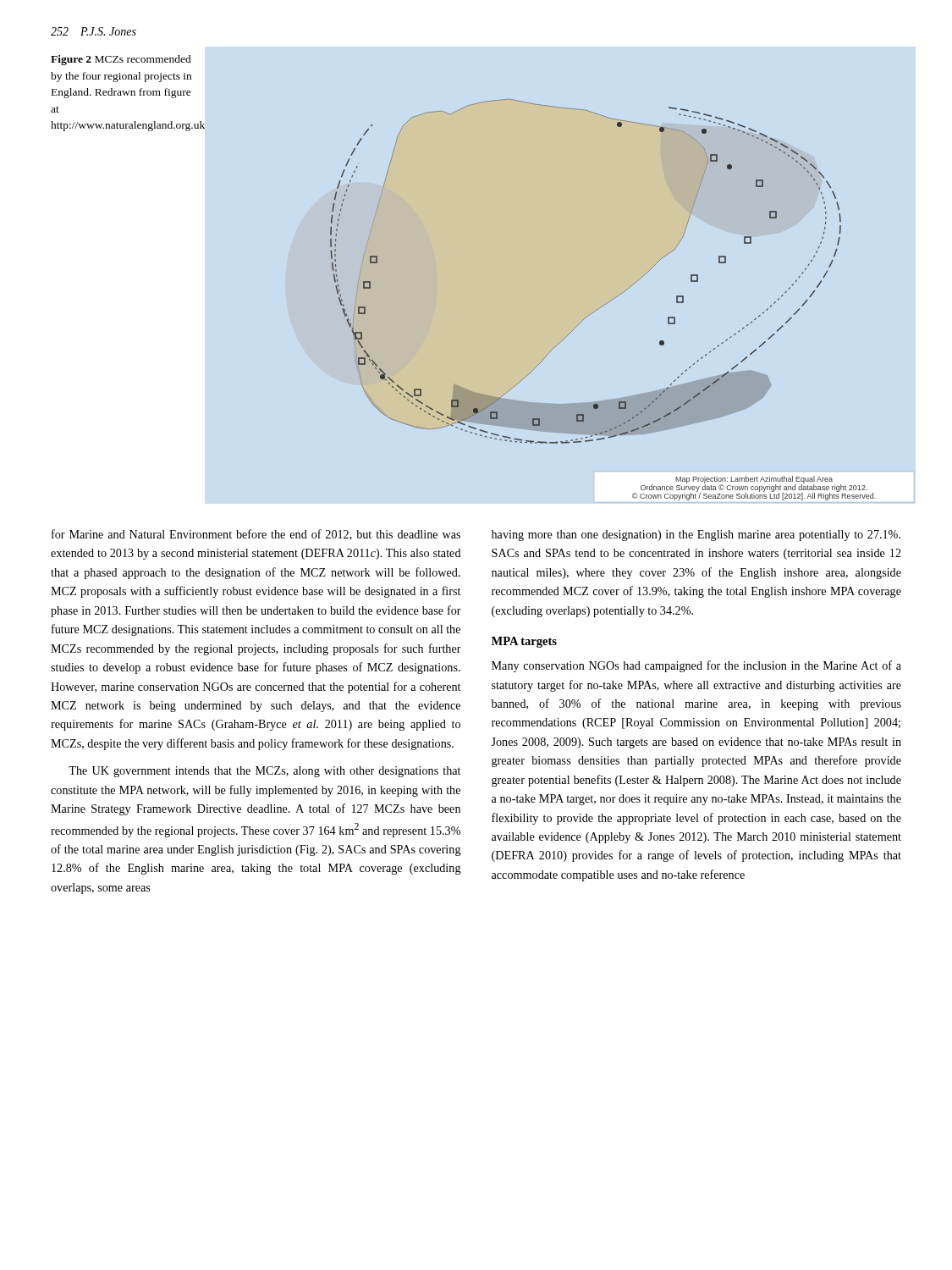
Task: Point to the block beginning "Many conservation NGOs had campaigned for the inclusion"
Action: [696, 770]
